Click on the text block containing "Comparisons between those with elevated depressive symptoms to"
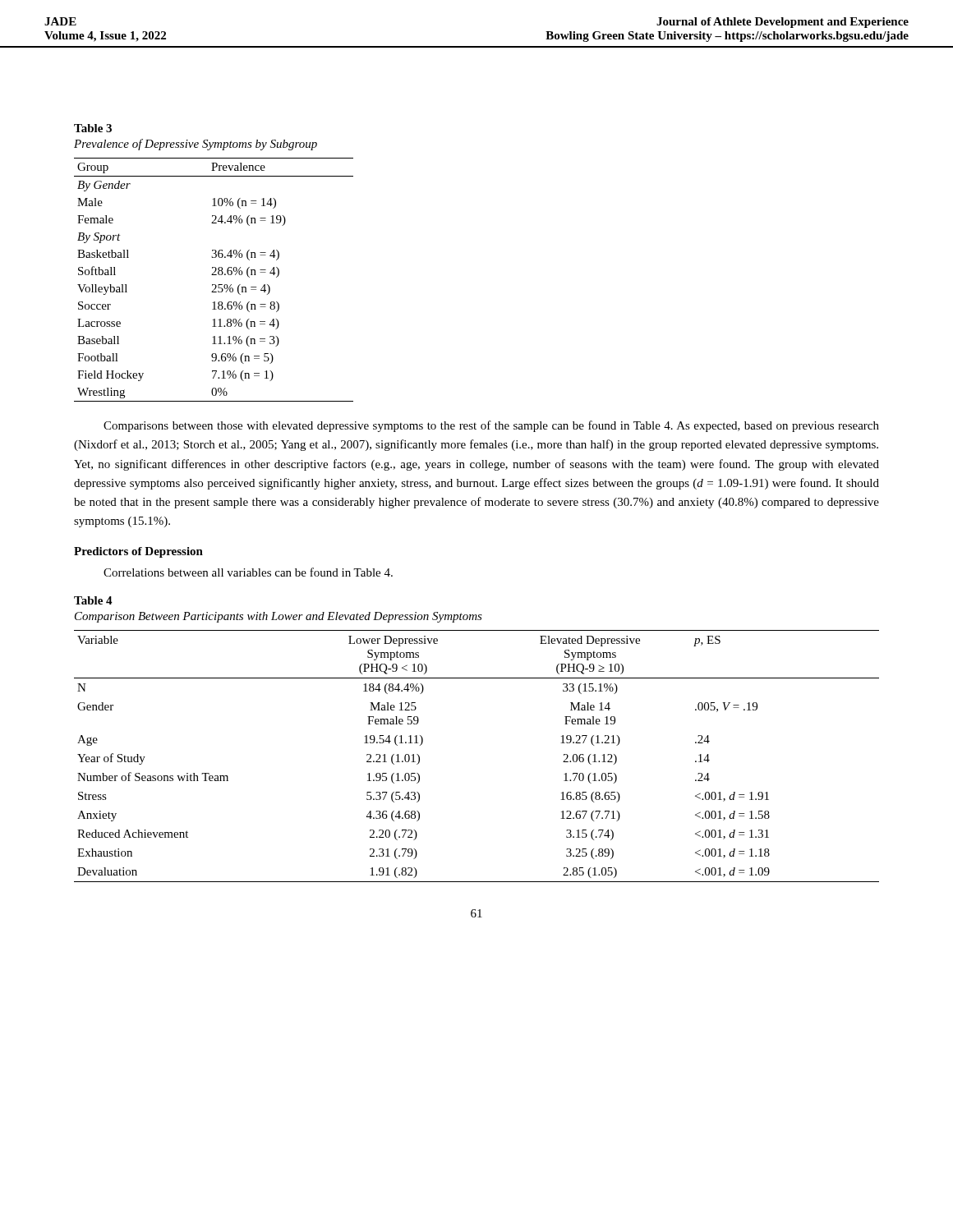The image size is (953, 1232). tap(476, 473)
